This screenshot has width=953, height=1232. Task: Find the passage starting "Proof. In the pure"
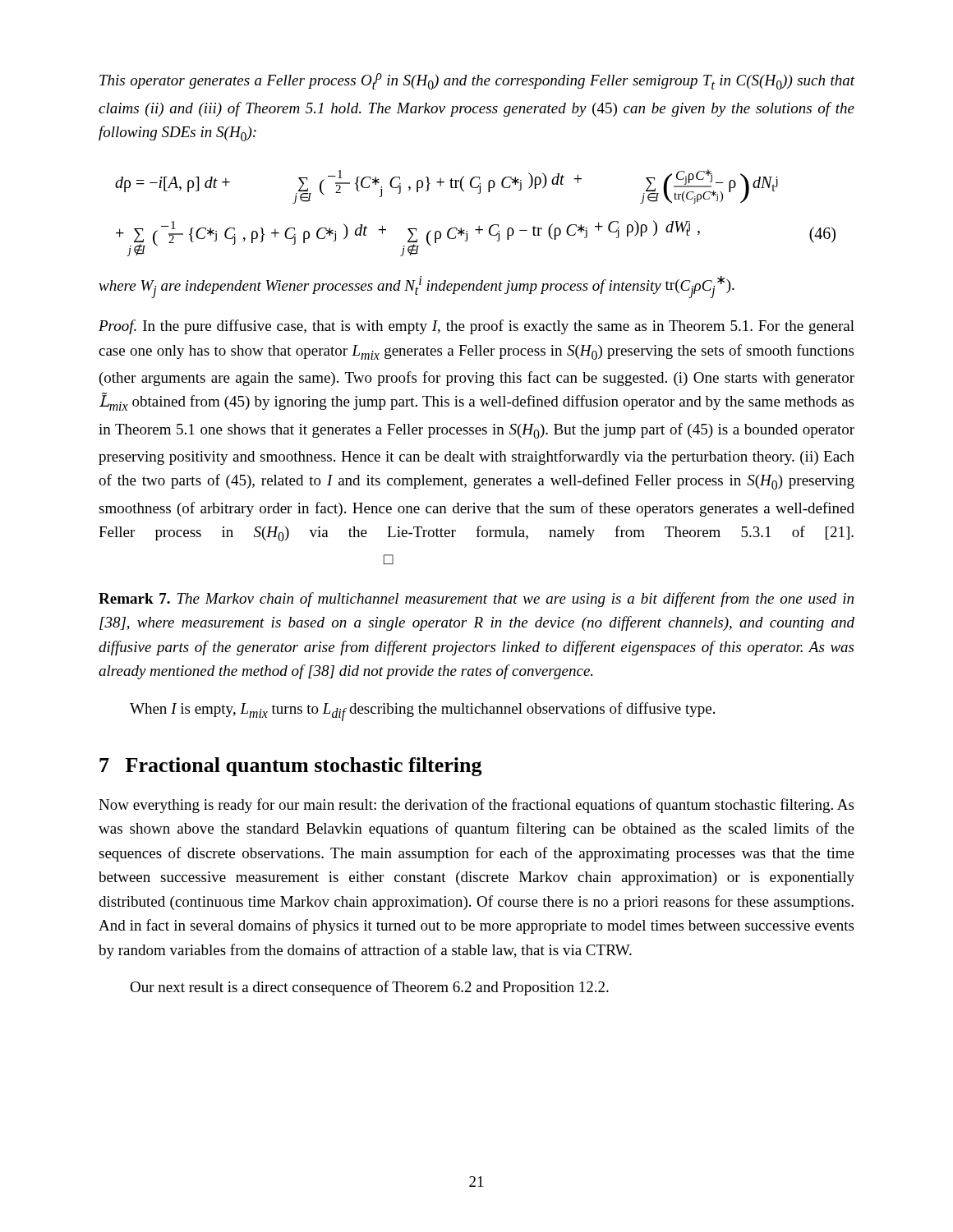[x=476, y=443]
